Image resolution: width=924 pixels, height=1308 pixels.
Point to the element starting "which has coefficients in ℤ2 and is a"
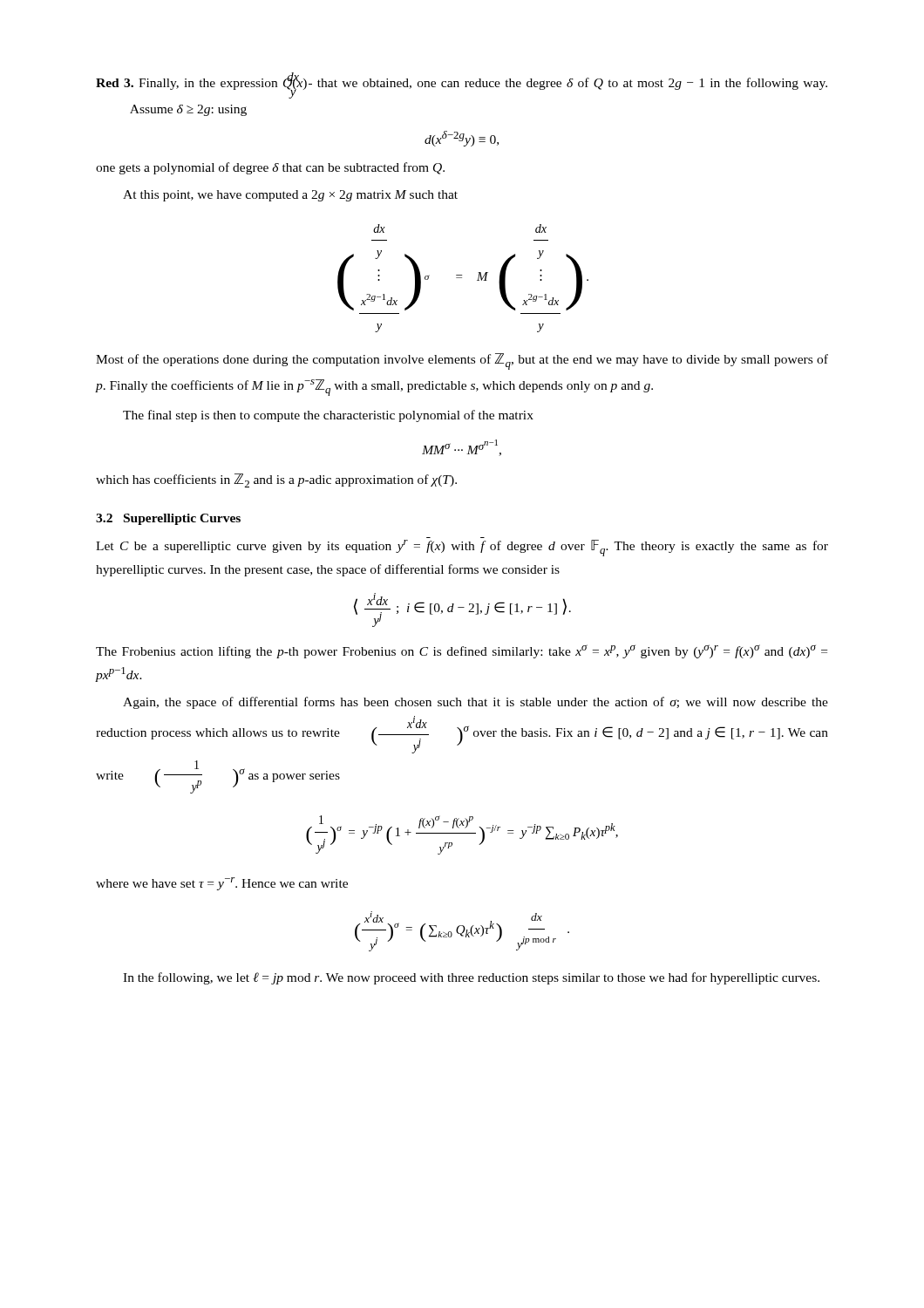277,481
